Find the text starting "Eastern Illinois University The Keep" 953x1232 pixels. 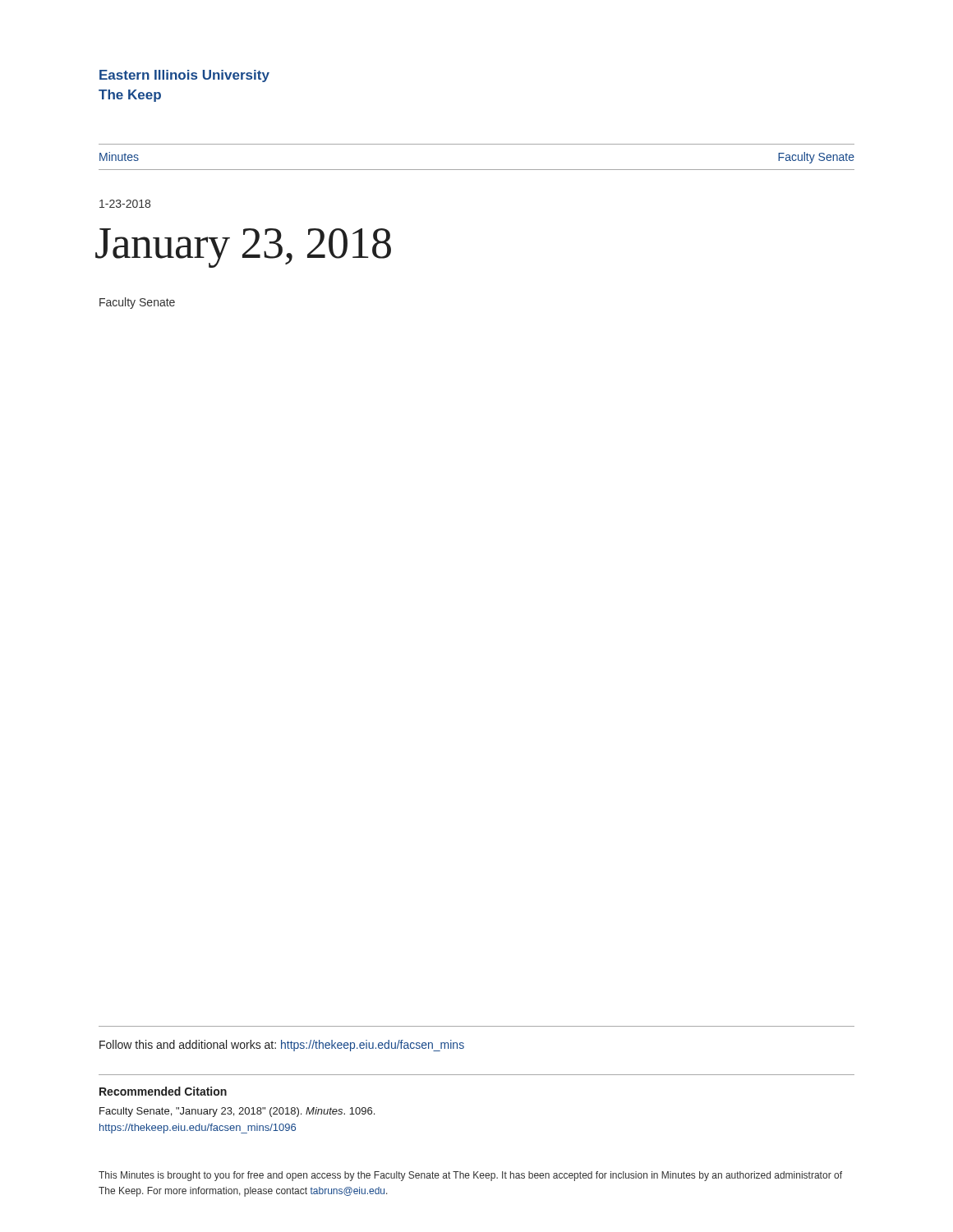(184, 85)
